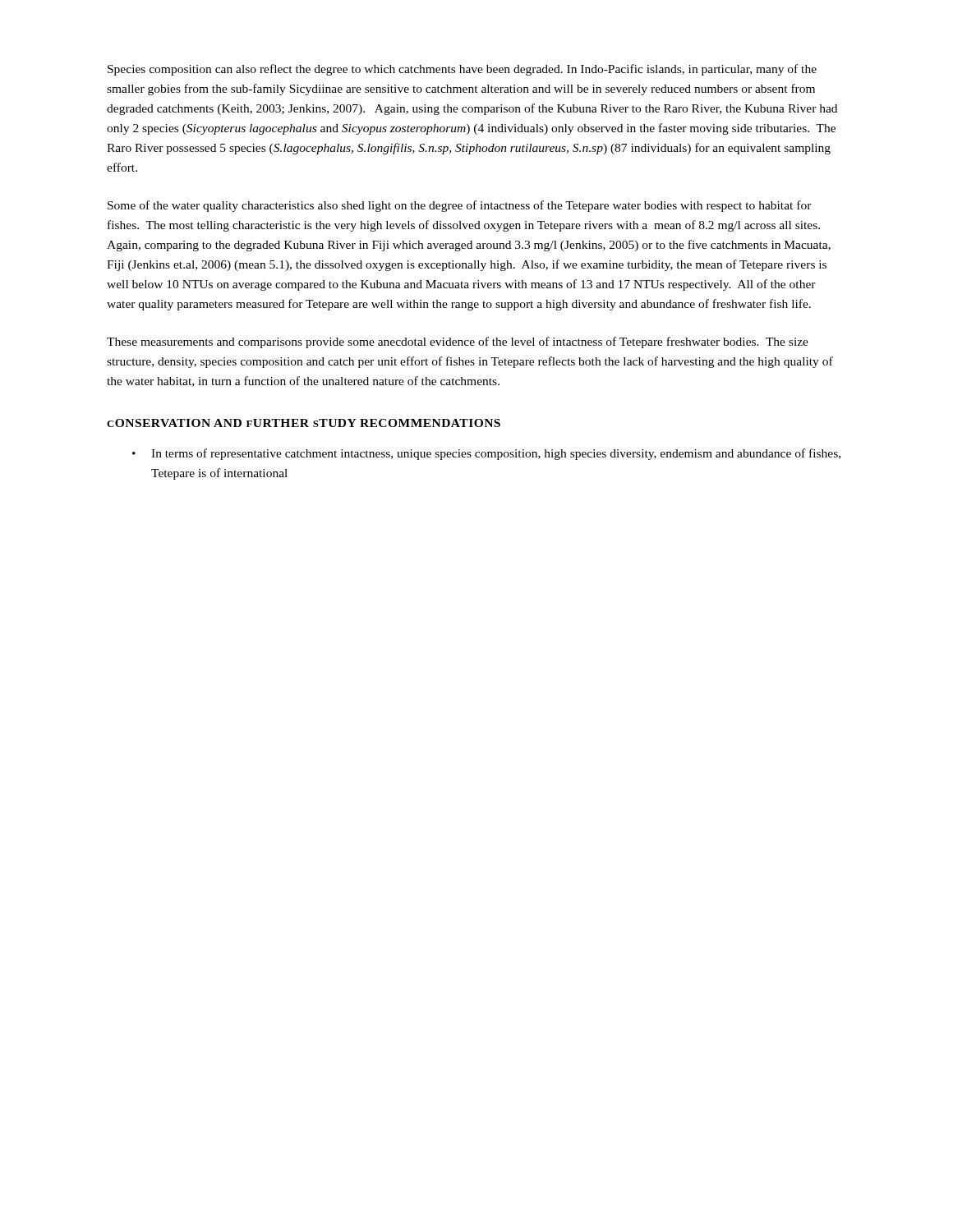Viewport: 953px width, 1232px height.
Task: Find the text block starting "CONSERVATION AND FURTHER STUDY RECOMMENDATIONS"
Action: 304,423
